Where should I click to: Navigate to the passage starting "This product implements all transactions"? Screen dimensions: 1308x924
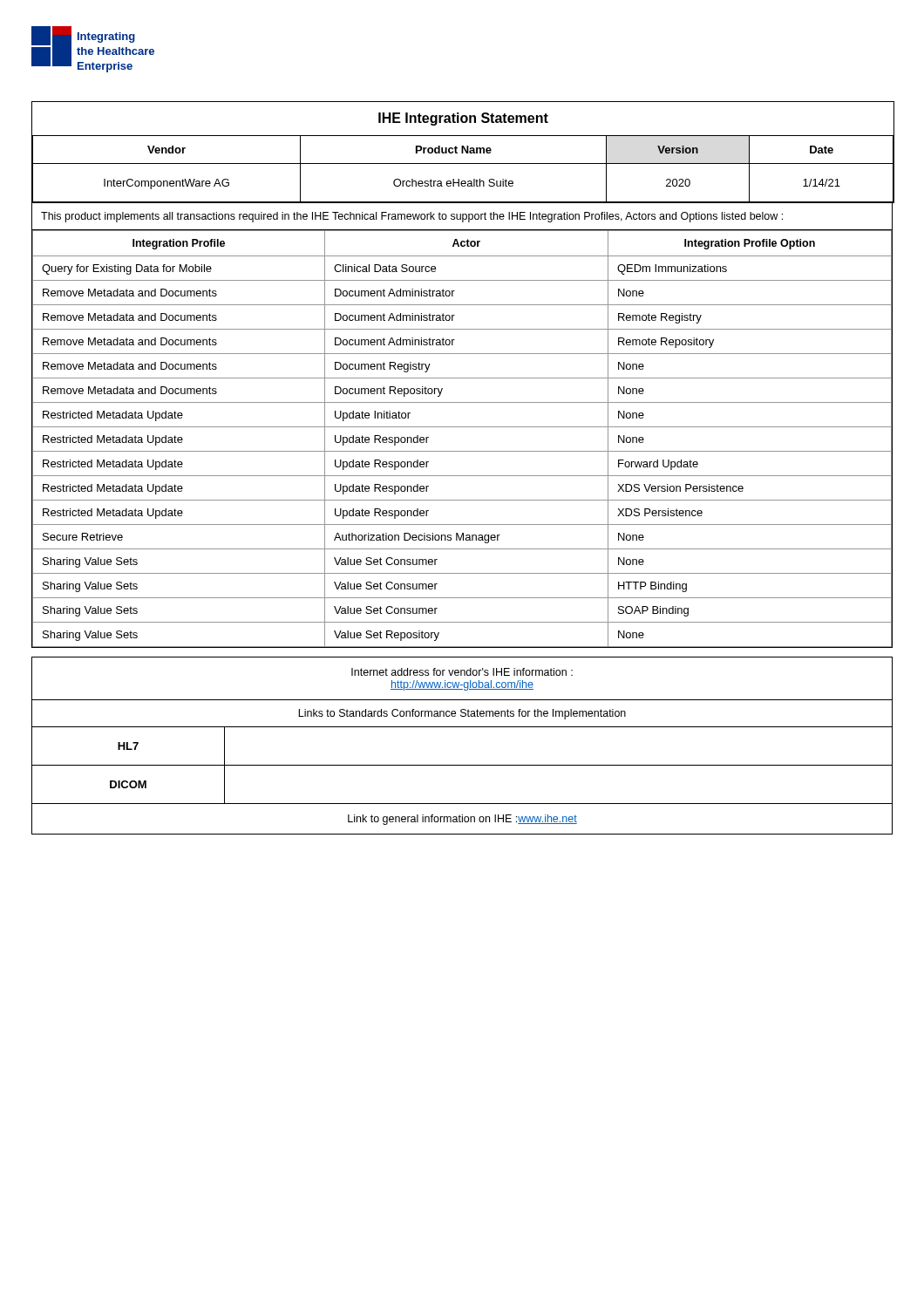[412, 216]
